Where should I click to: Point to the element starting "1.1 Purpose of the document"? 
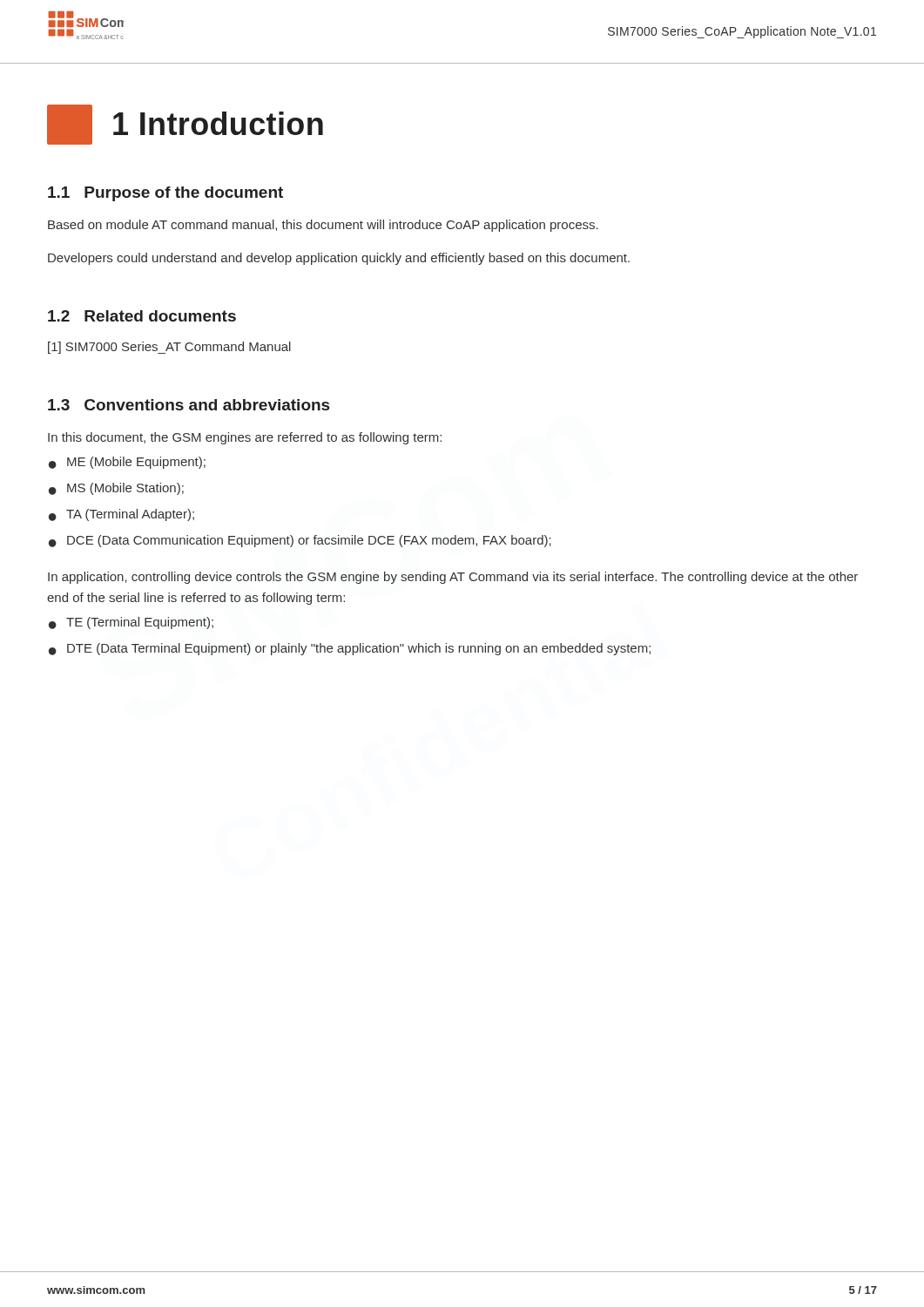[165, 194]
